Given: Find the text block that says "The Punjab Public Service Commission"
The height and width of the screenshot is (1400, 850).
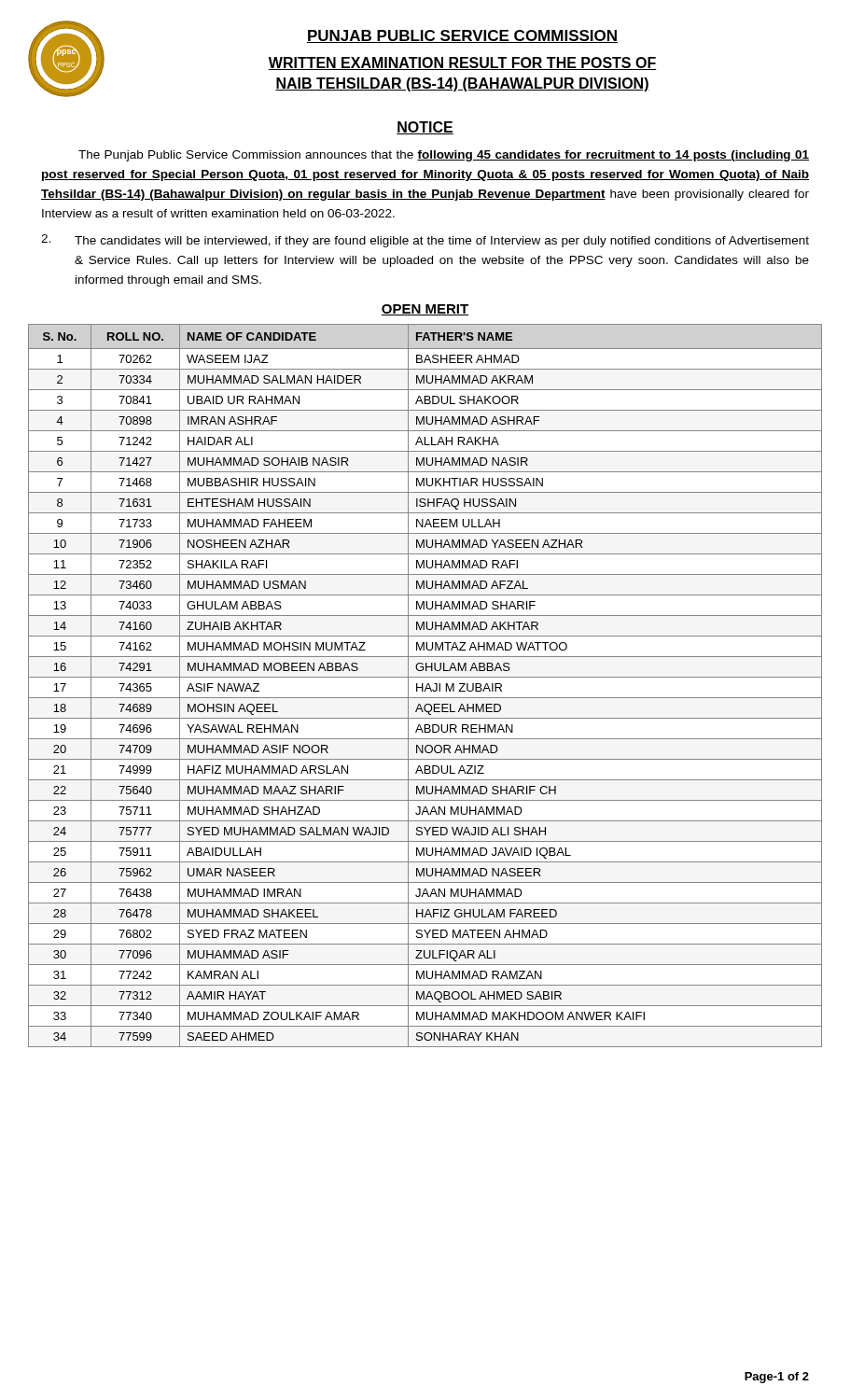Looking at the screenshot, I should pyautogui.click(x=425, y=185).
